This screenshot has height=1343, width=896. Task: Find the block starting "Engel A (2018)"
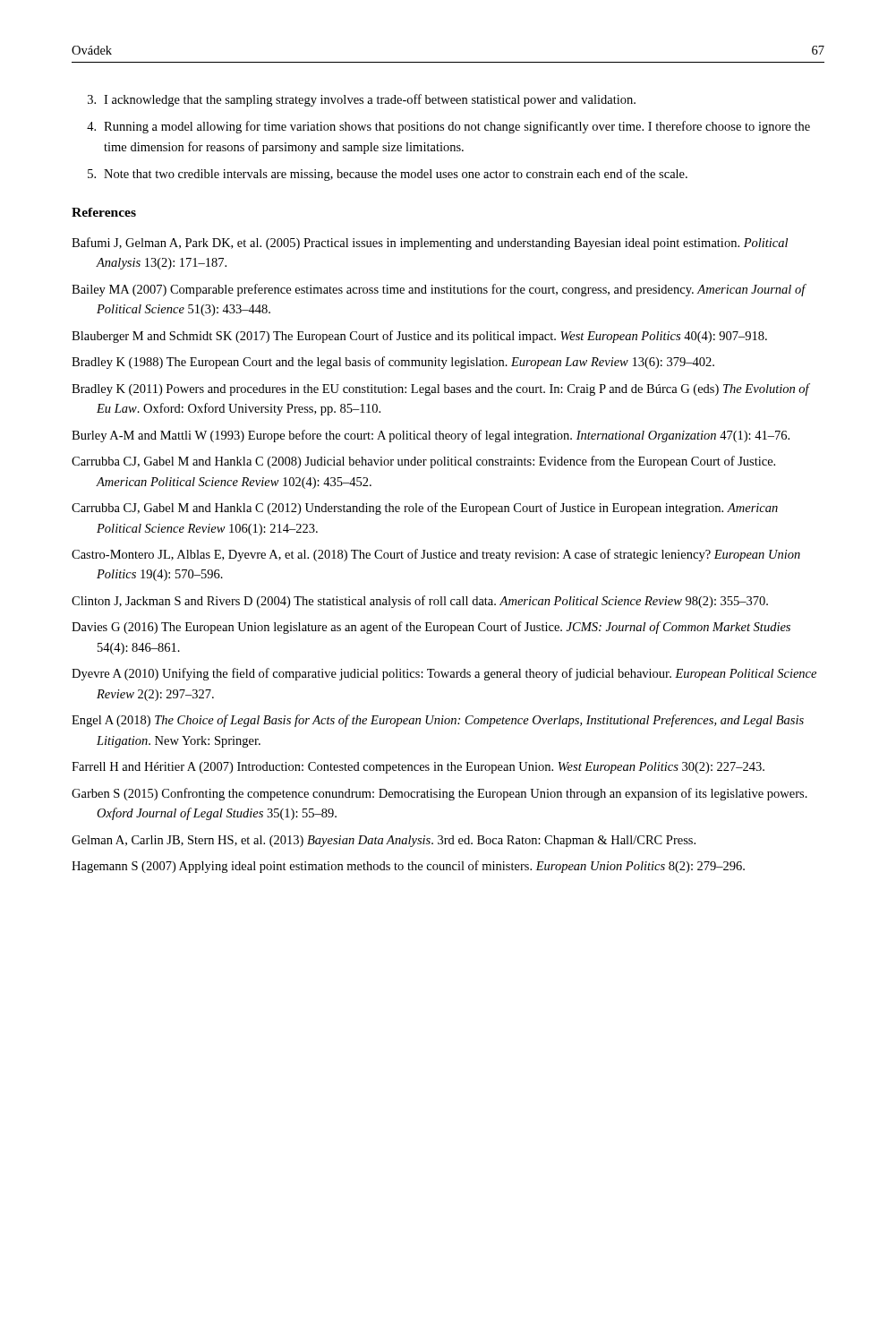click(438, 730)
